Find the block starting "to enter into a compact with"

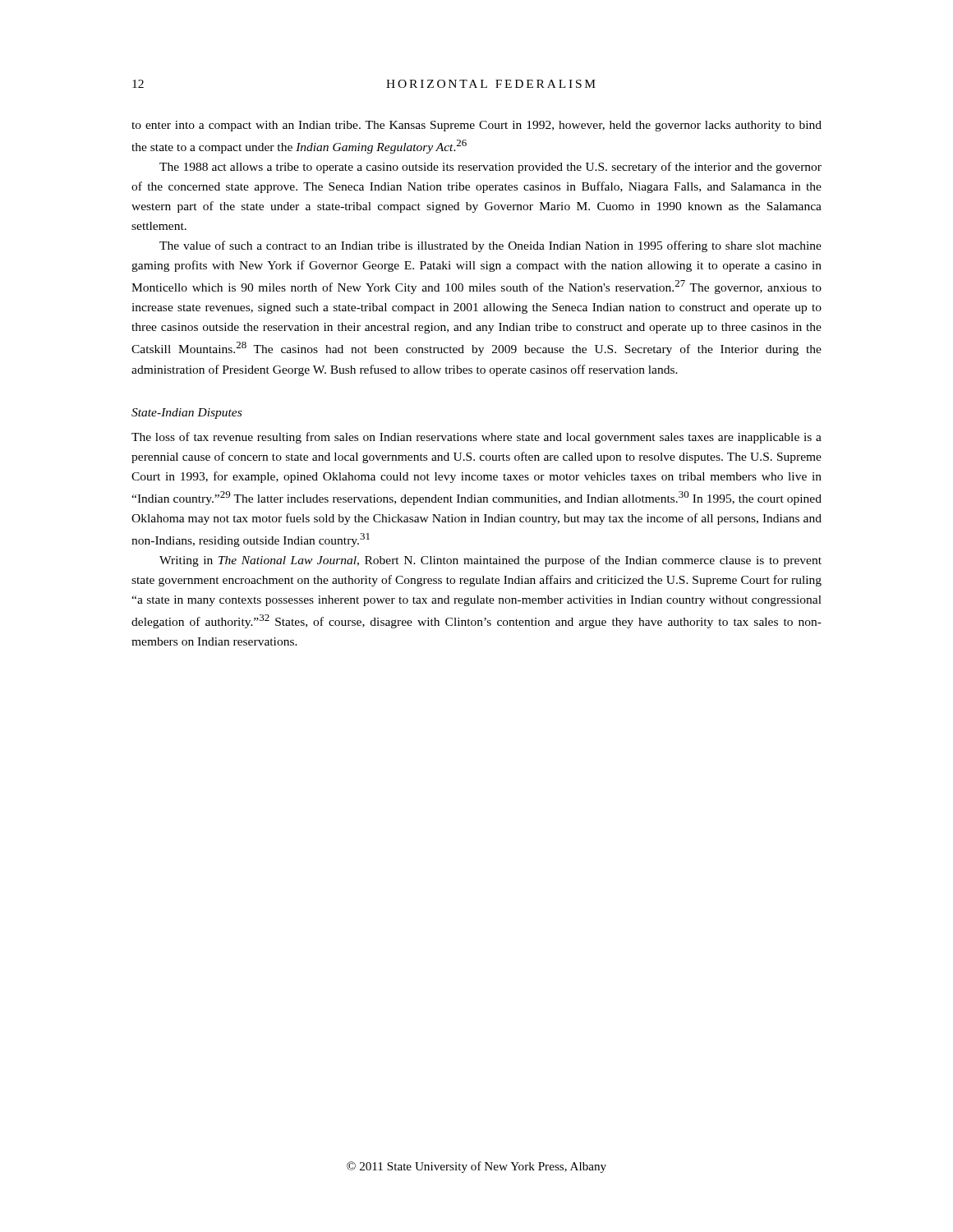click(476, 136)
